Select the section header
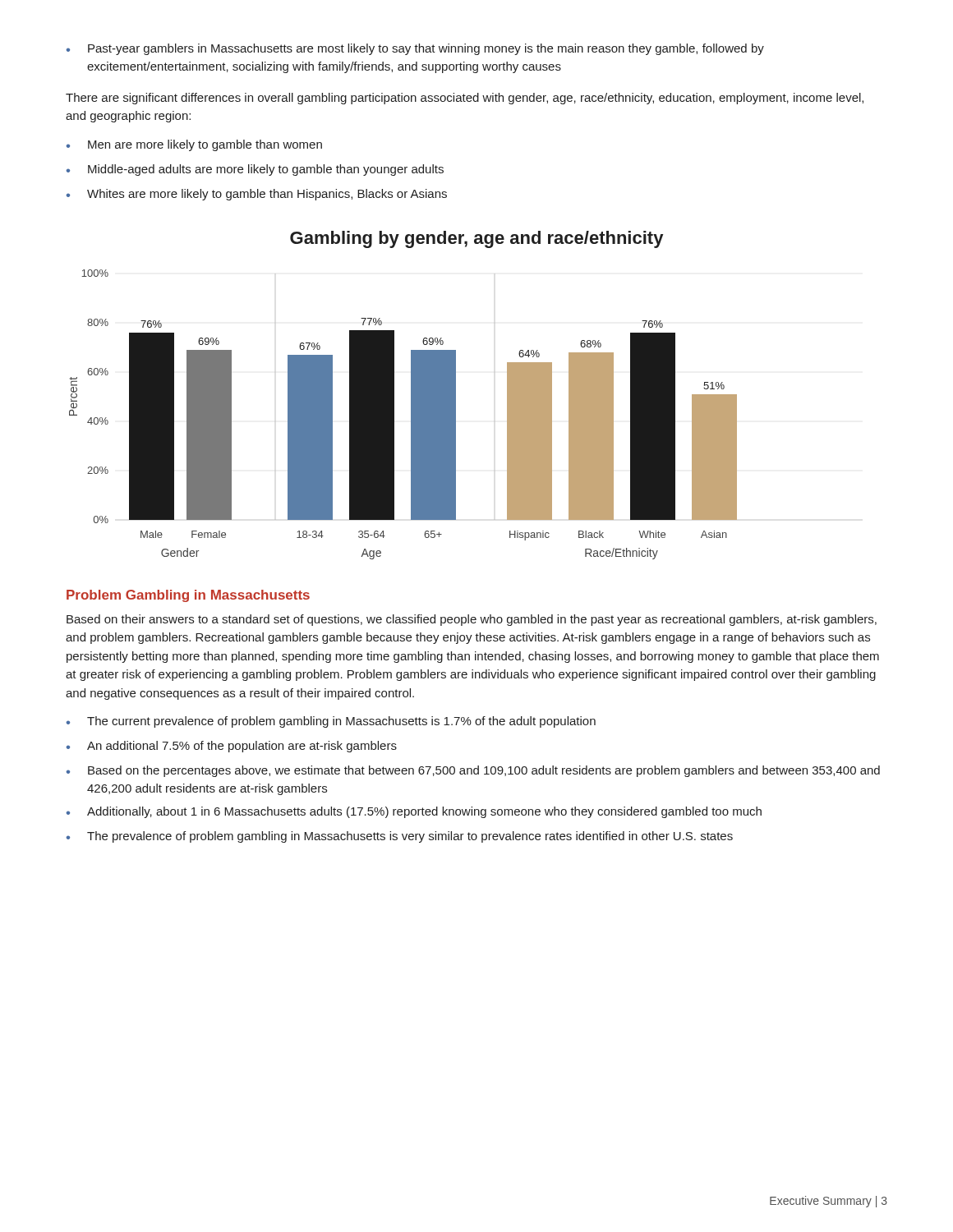 pos(188,595)
